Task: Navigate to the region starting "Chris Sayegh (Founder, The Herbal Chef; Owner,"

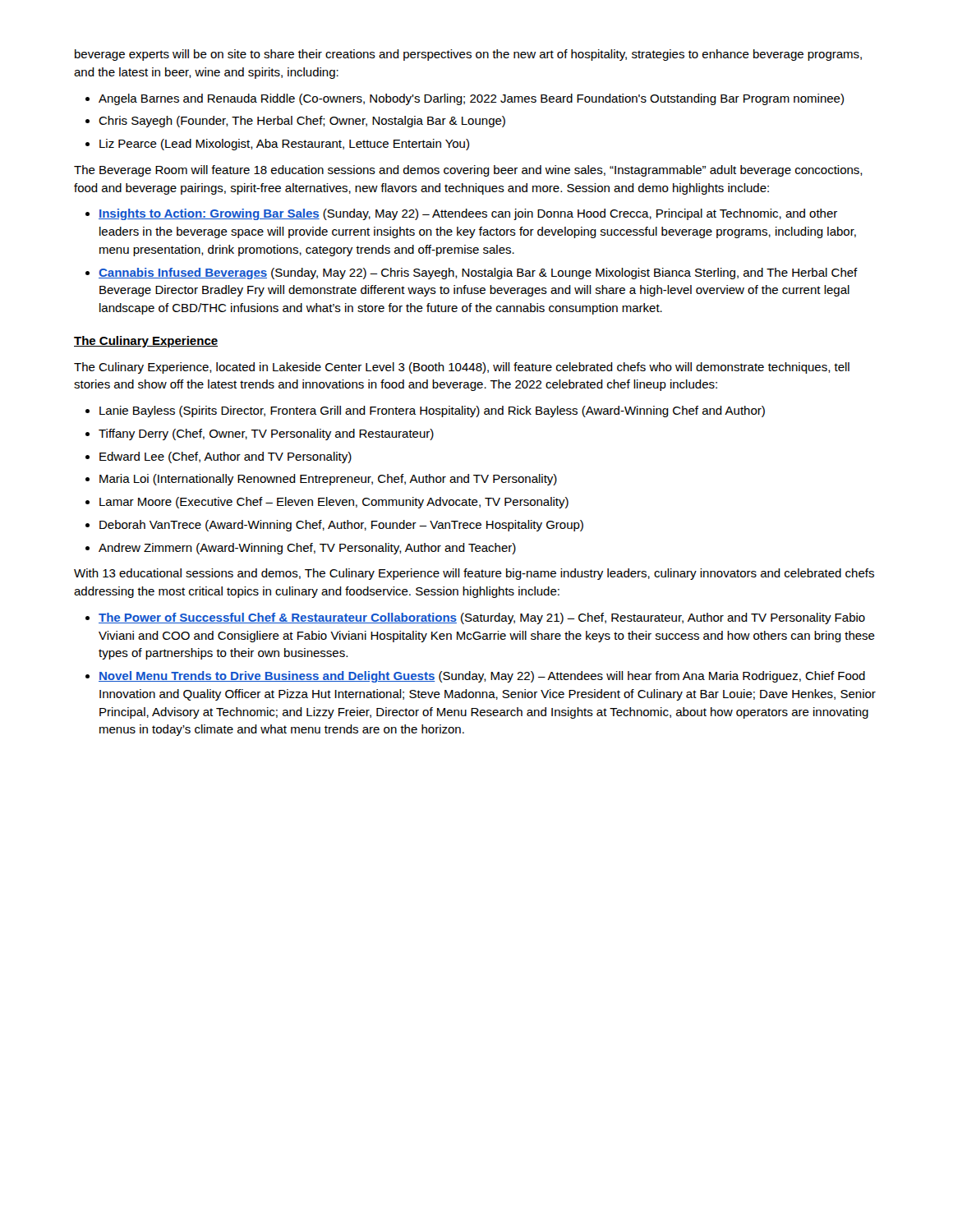Action: click(x=489, y=121)
